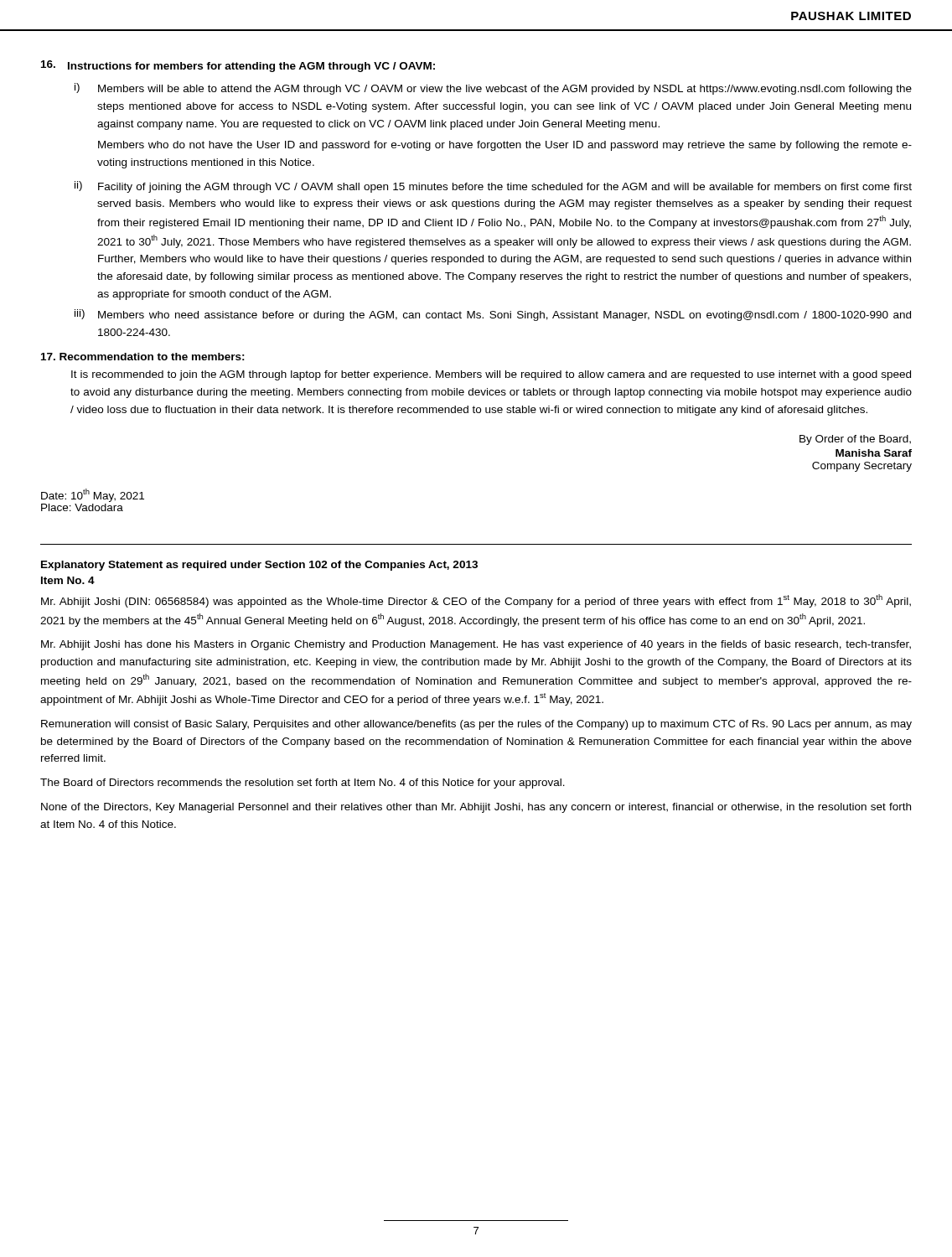Point to the region starting "iii) Members who need"
This screenshot has height=1257, width=952.
pyautogui.click(x=476, y=324)
